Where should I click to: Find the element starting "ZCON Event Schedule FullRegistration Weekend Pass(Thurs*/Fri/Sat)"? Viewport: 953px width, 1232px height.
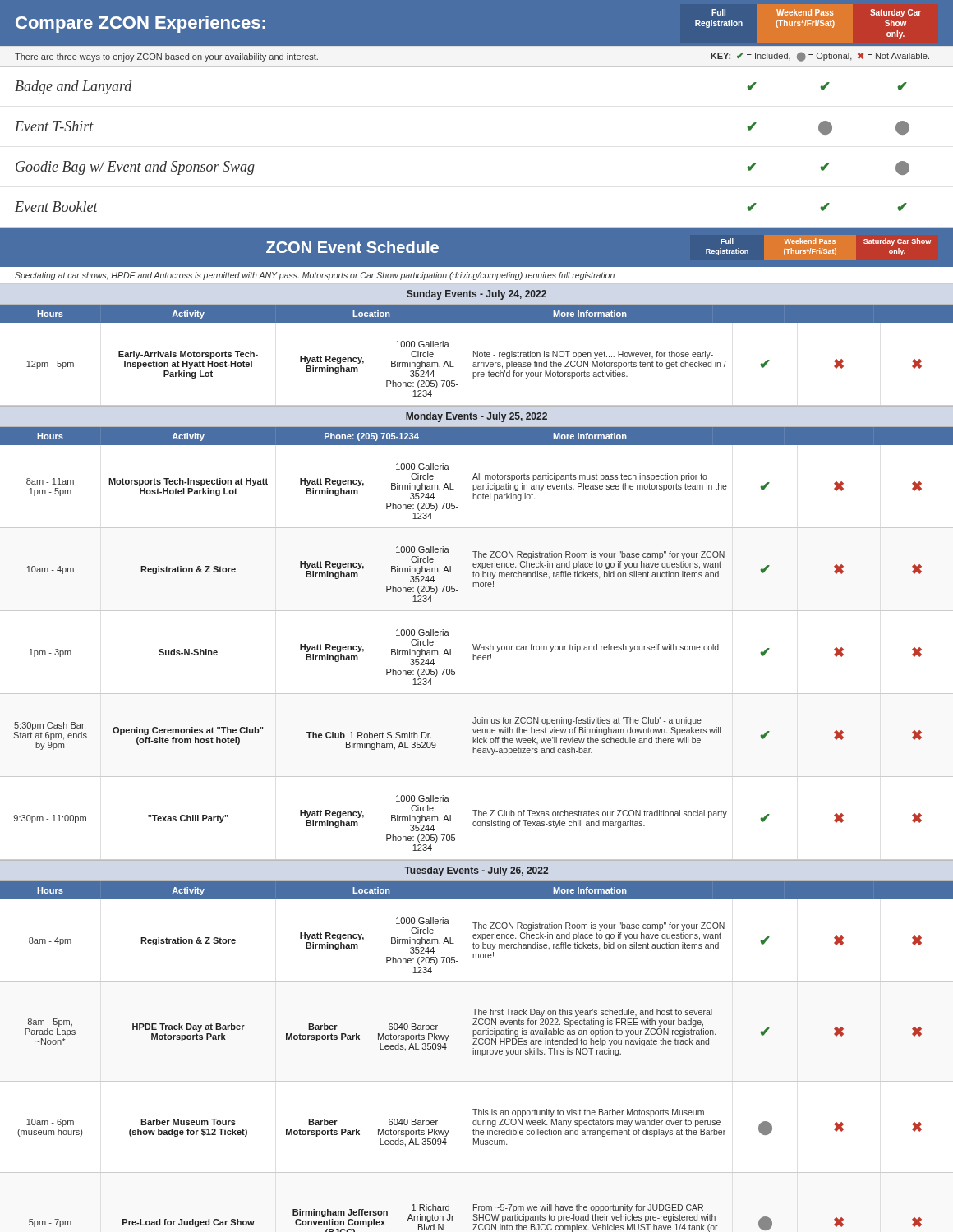pos(350,246)
